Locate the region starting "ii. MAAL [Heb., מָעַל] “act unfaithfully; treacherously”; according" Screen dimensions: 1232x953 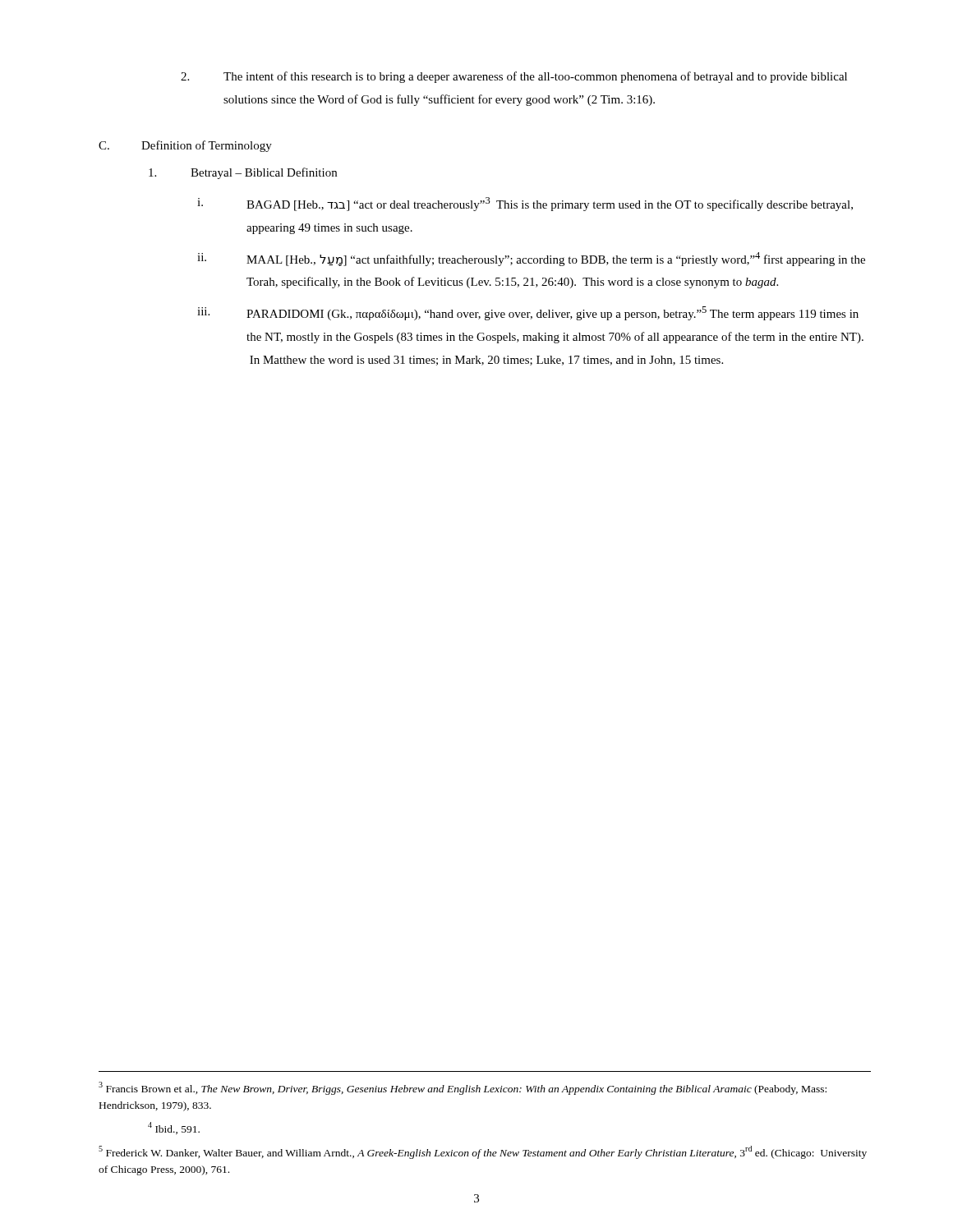coord(534,270)
